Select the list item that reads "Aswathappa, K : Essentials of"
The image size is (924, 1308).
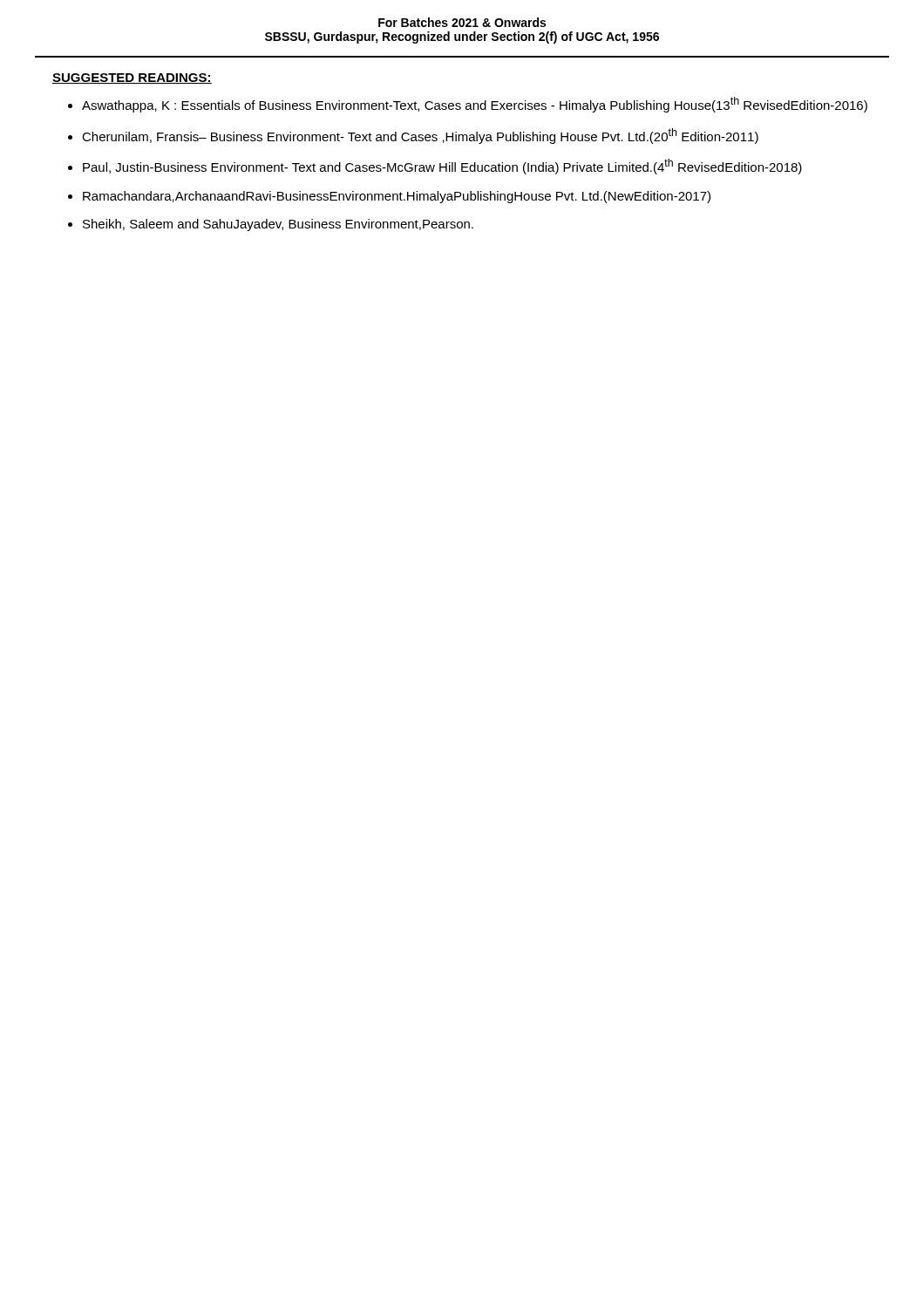(x=475, y=104)
